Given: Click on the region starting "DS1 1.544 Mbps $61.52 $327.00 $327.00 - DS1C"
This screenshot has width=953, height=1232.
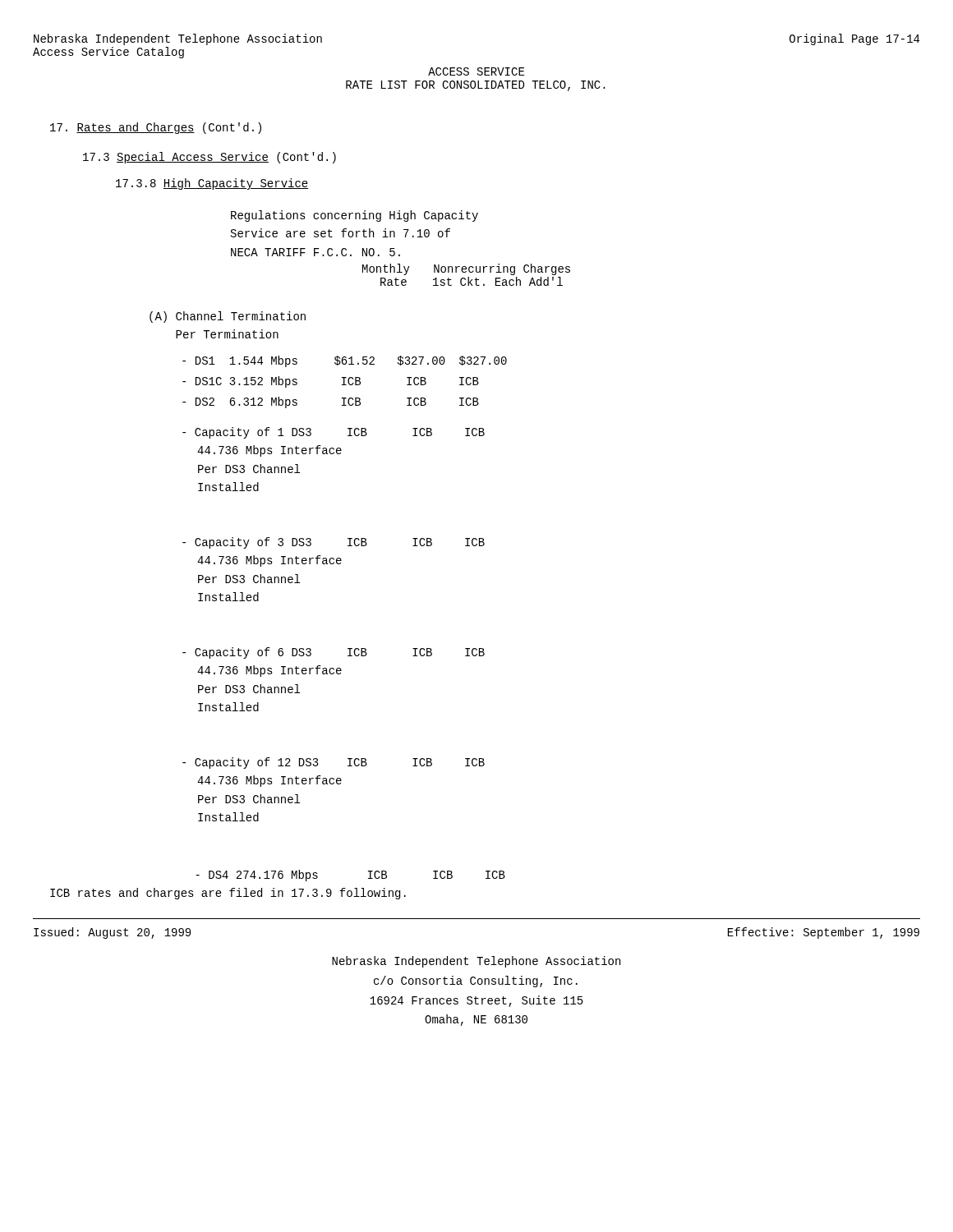Looking at the screenshot, I should coord(344,383).
